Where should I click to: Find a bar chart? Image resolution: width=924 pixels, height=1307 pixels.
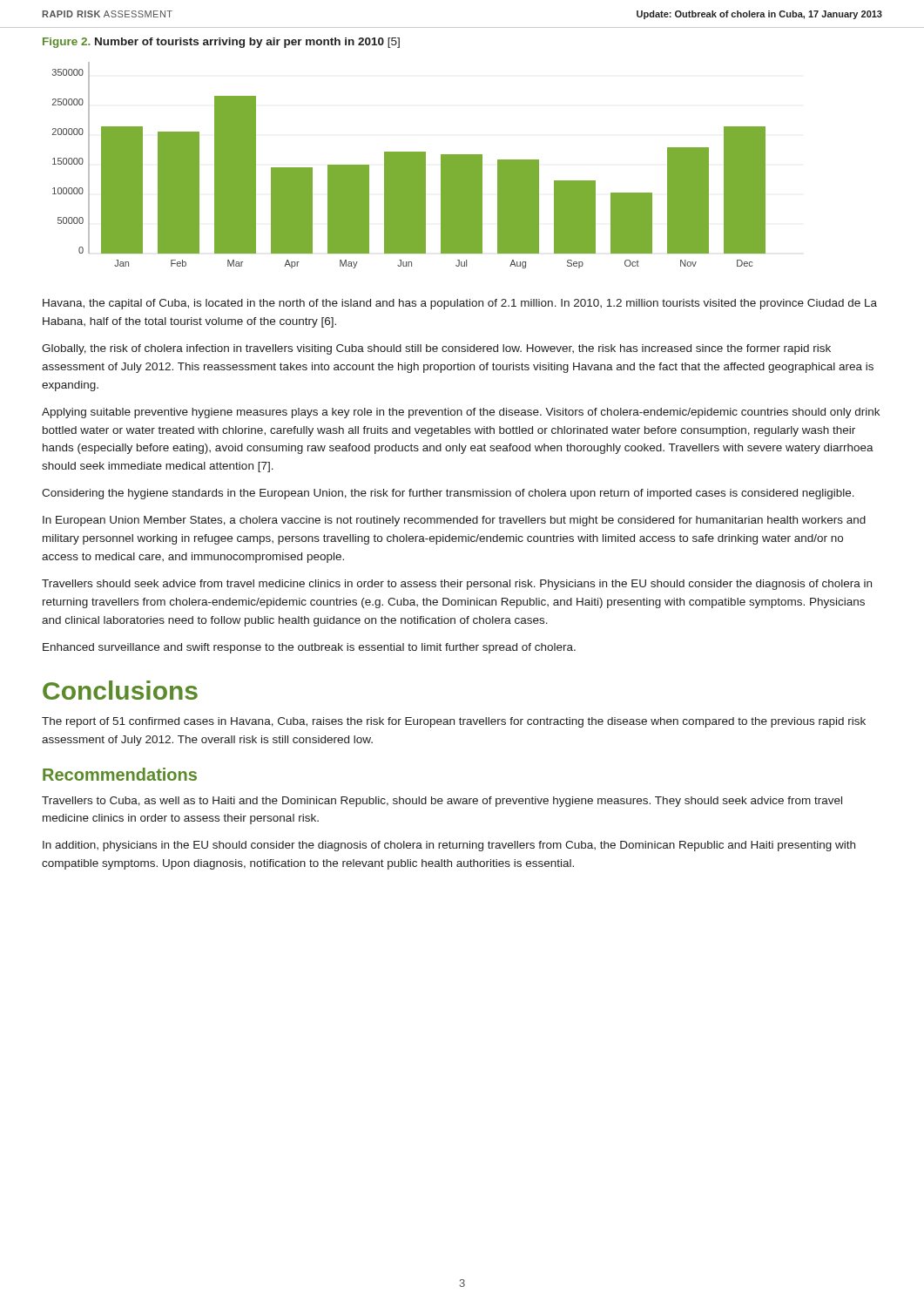pos(425,168)
